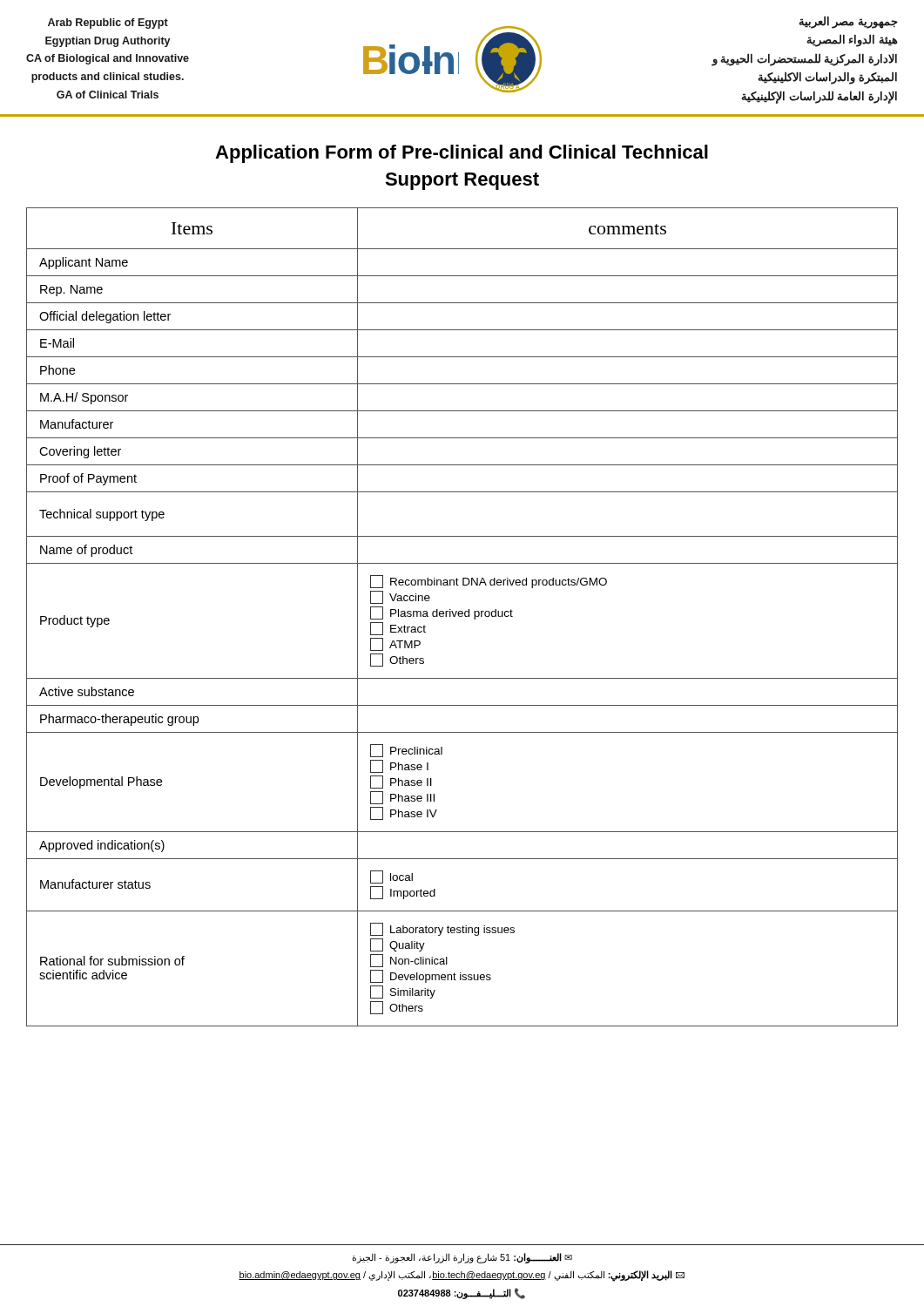Locate the table with the text "M.A.H/ Sponsor"
Image resolution: width=924 pixels, height=1307 pixels.
coord(462,617)
